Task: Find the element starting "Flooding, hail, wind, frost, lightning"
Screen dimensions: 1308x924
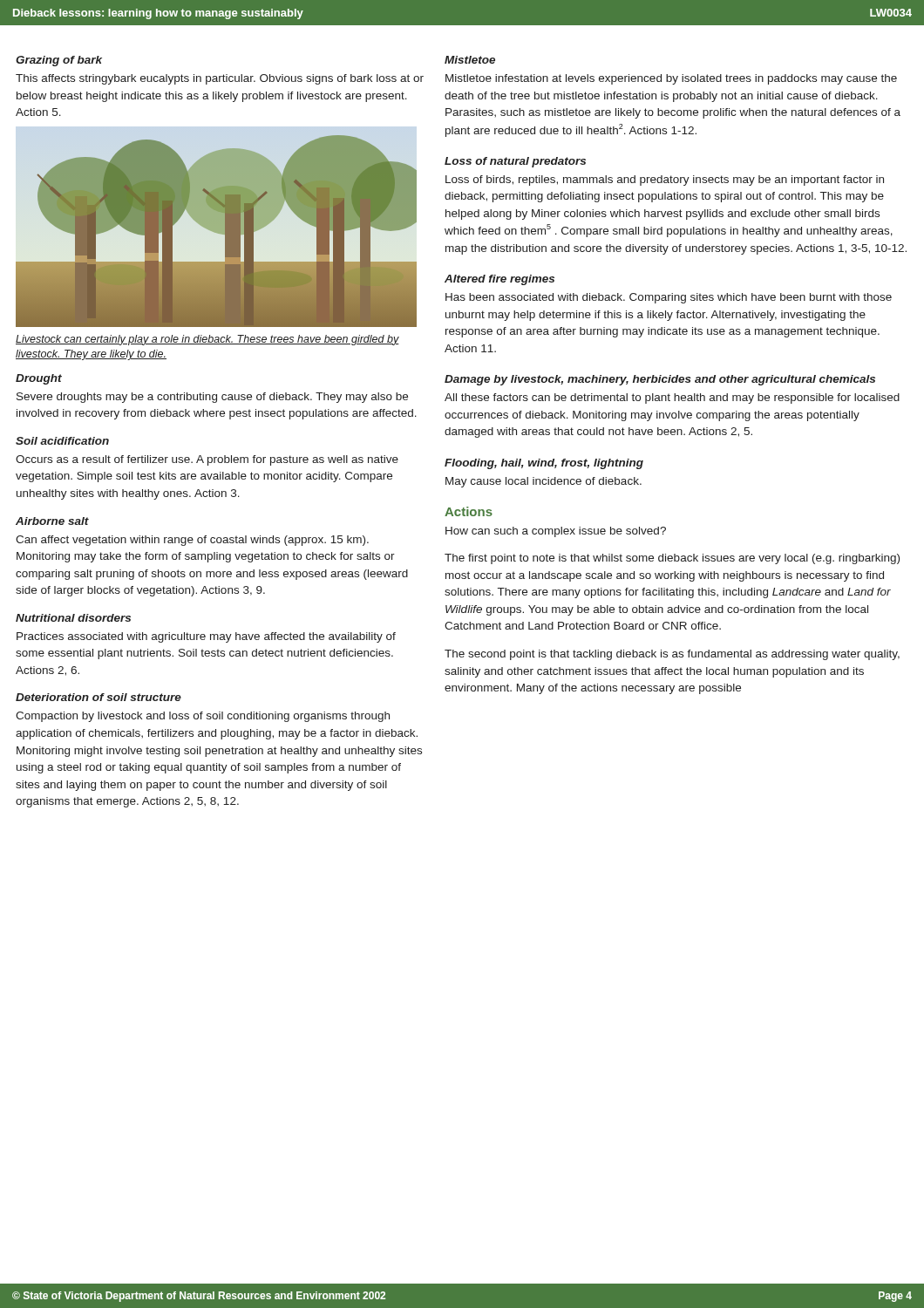Action: click(x=544, y=463)
